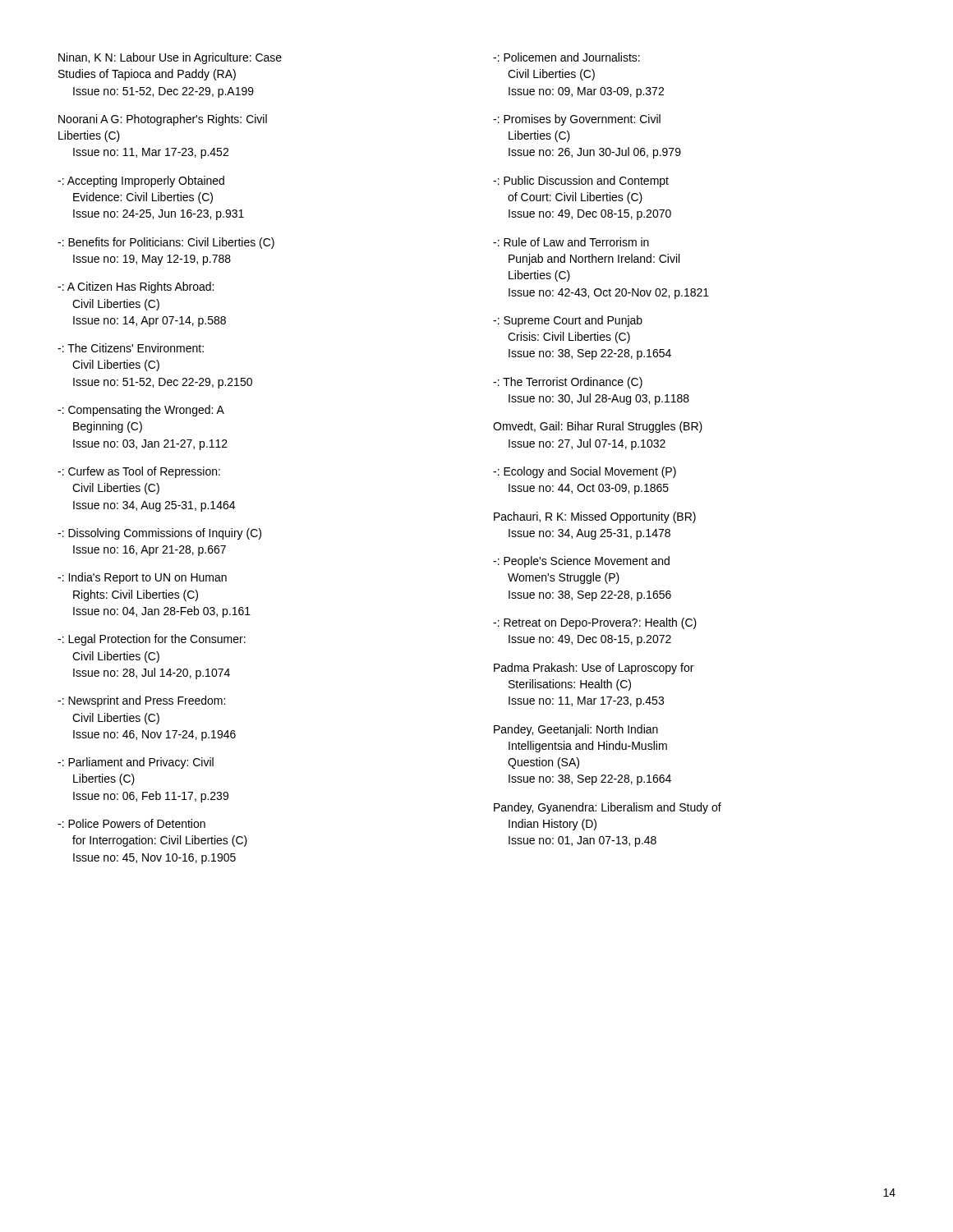Screen dimensions: 1232x953
Task: Find the list item that reads "-: Compensating the Wronged: A Beginning (C)"
Action: click(141, 411)
